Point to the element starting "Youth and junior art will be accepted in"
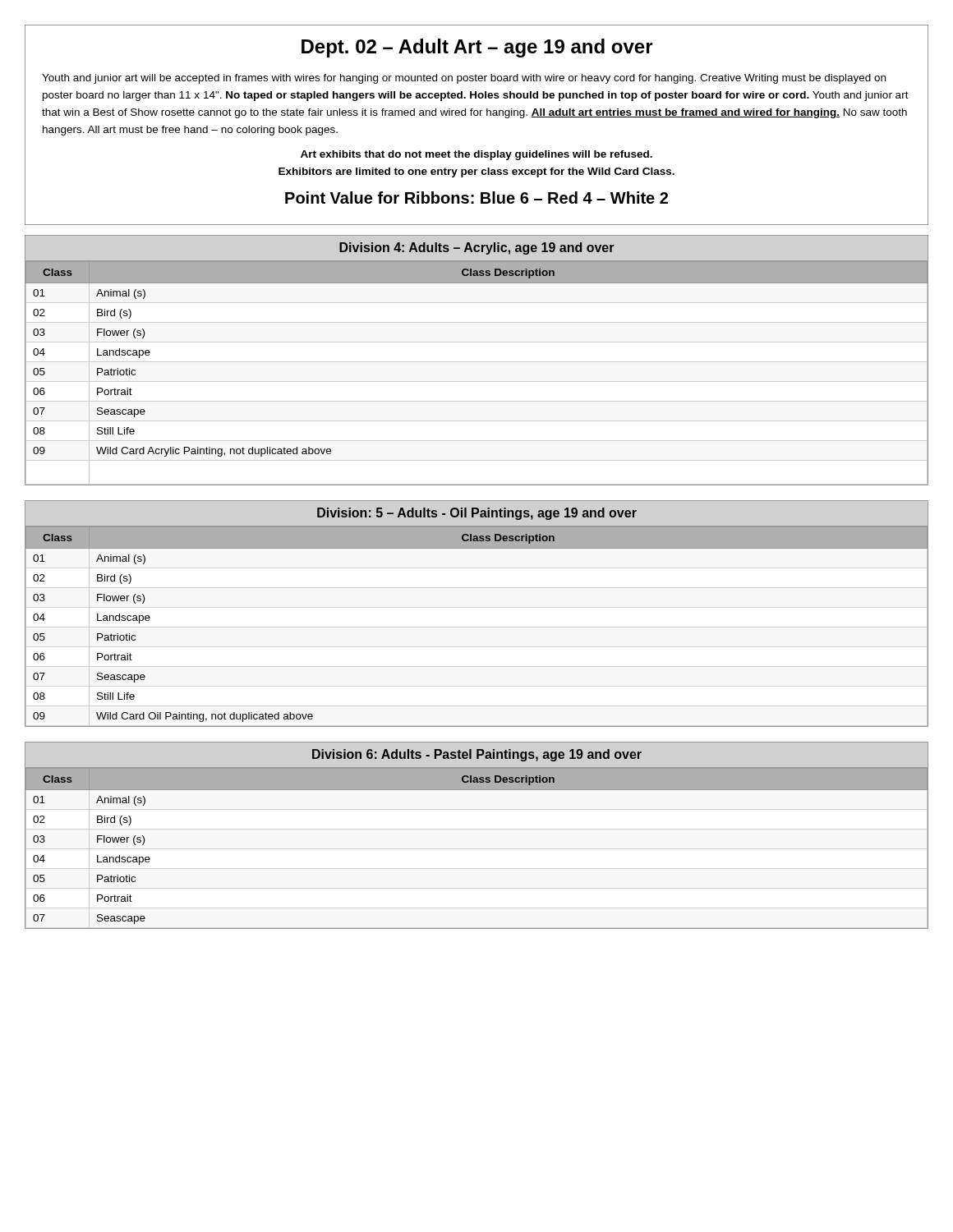The width and height of the screenshot is (953, 1232). (x=475, y=103)
